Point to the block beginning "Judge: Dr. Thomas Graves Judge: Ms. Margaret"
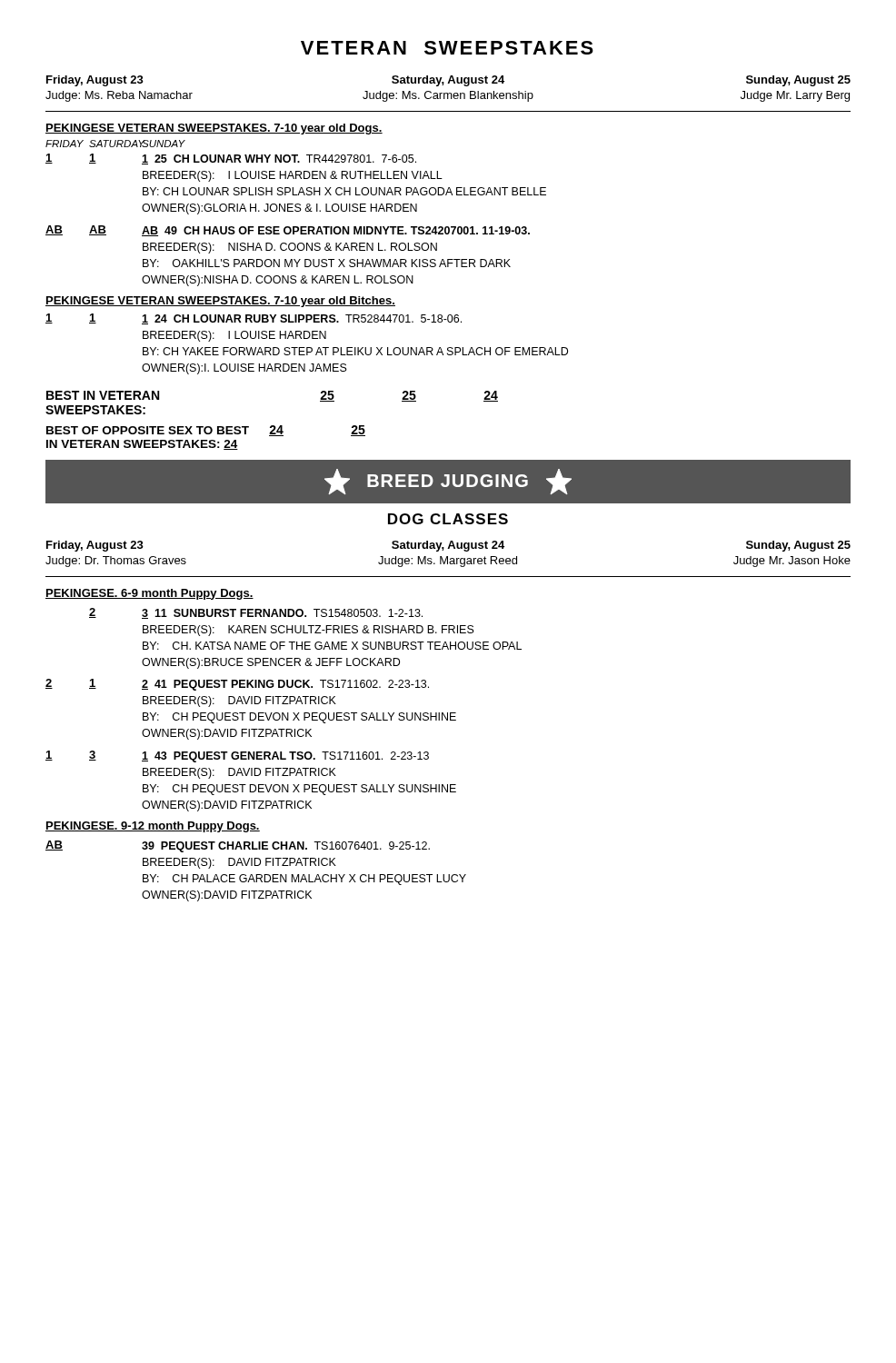The image size is (896, 1363). [x=448, y=560]
